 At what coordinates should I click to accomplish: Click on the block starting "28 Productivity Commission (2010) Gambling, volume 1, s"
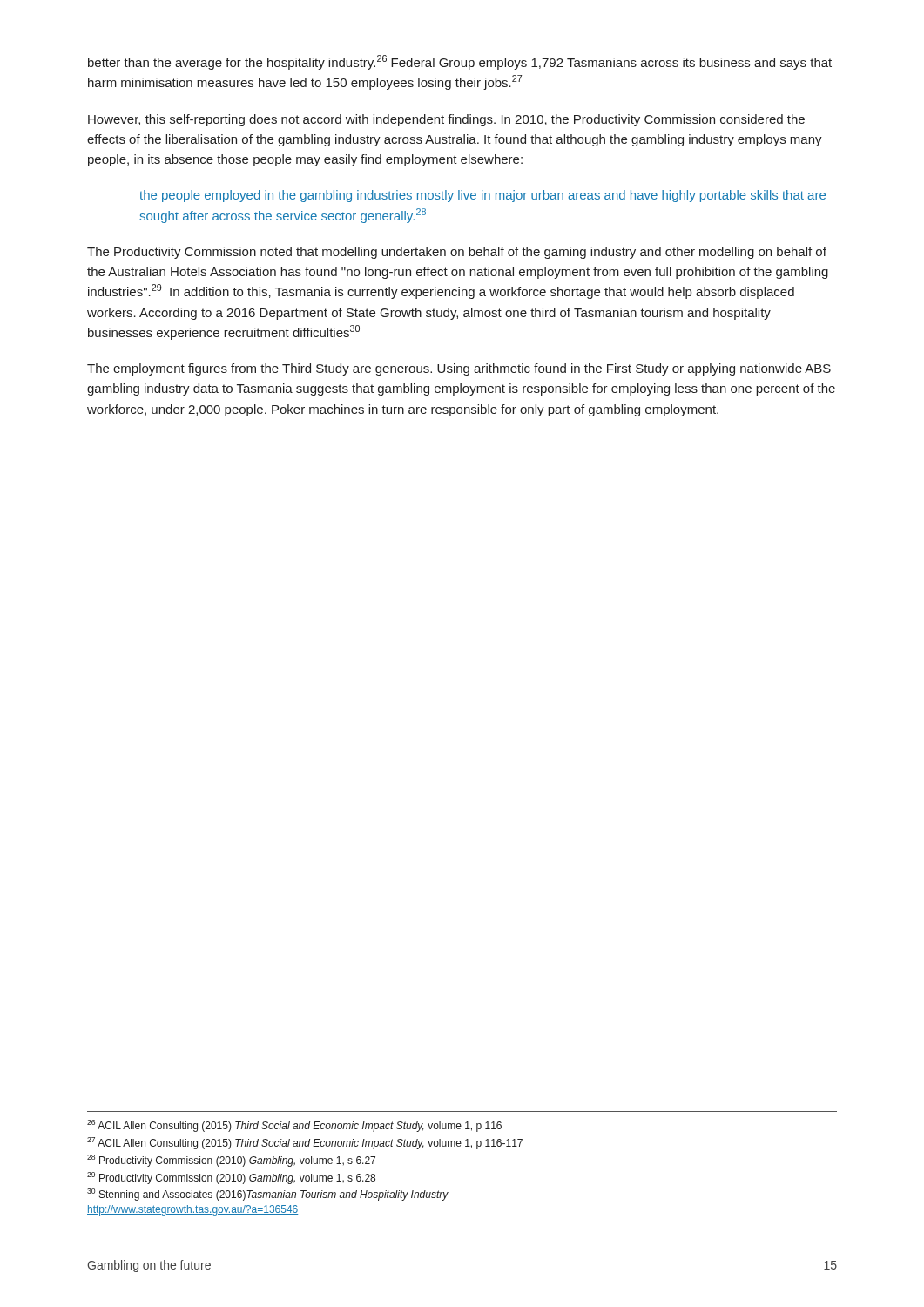click(232, 1160)
